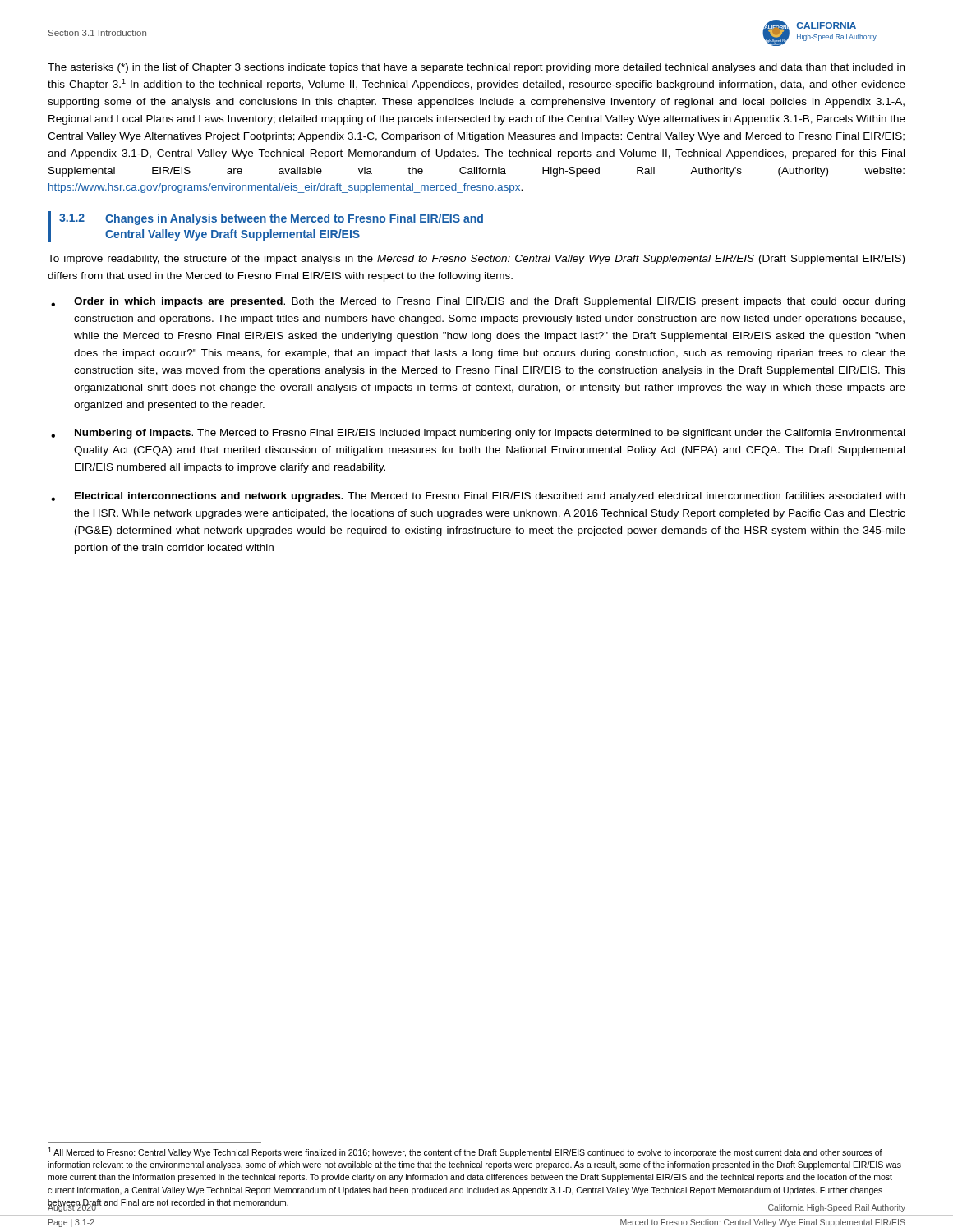Point to the element starting "To improve readability, the structure of the impact"
953x1232 pixels.
[476, 267]
